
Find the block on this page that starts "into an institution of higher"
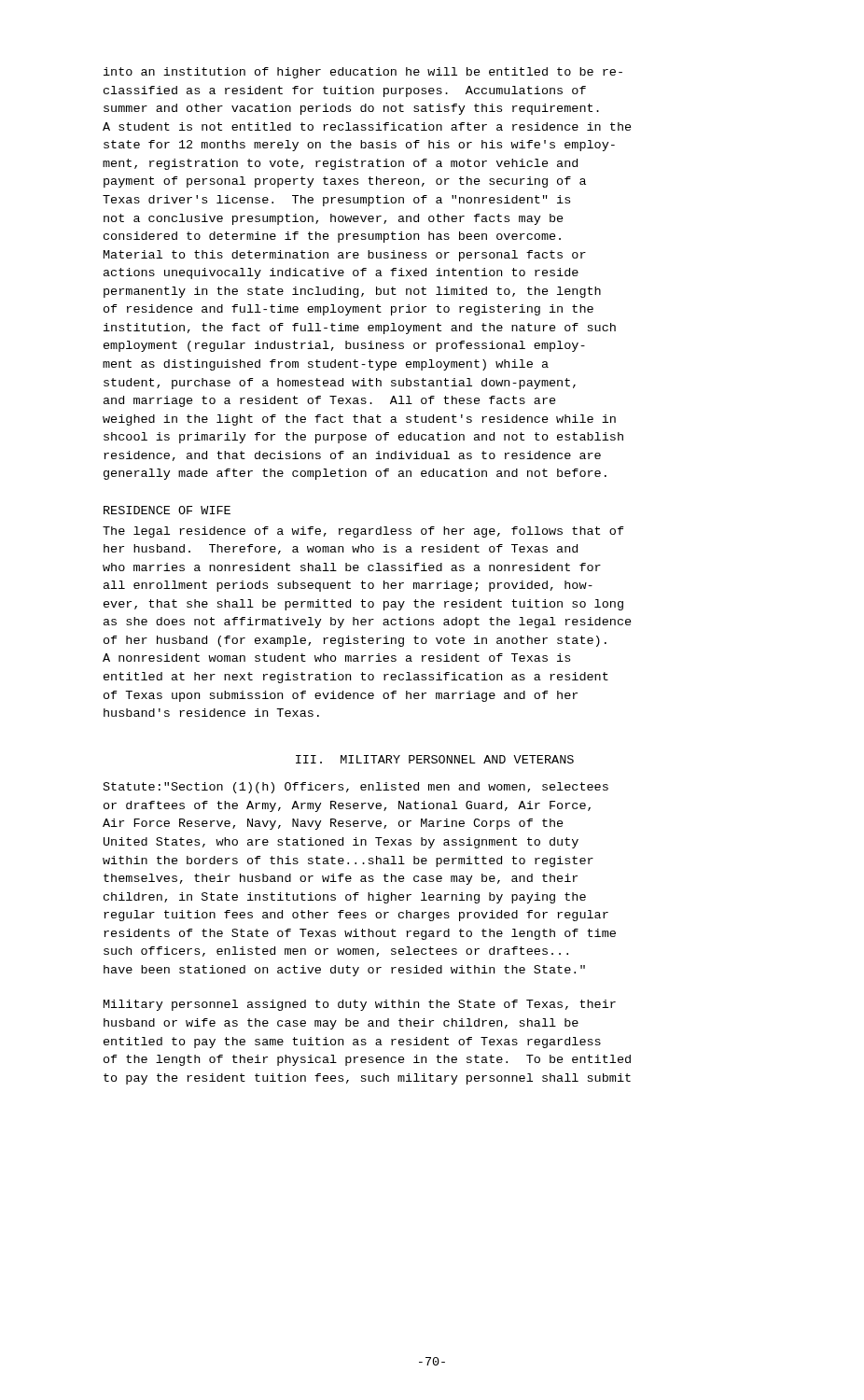coord(367,273)
